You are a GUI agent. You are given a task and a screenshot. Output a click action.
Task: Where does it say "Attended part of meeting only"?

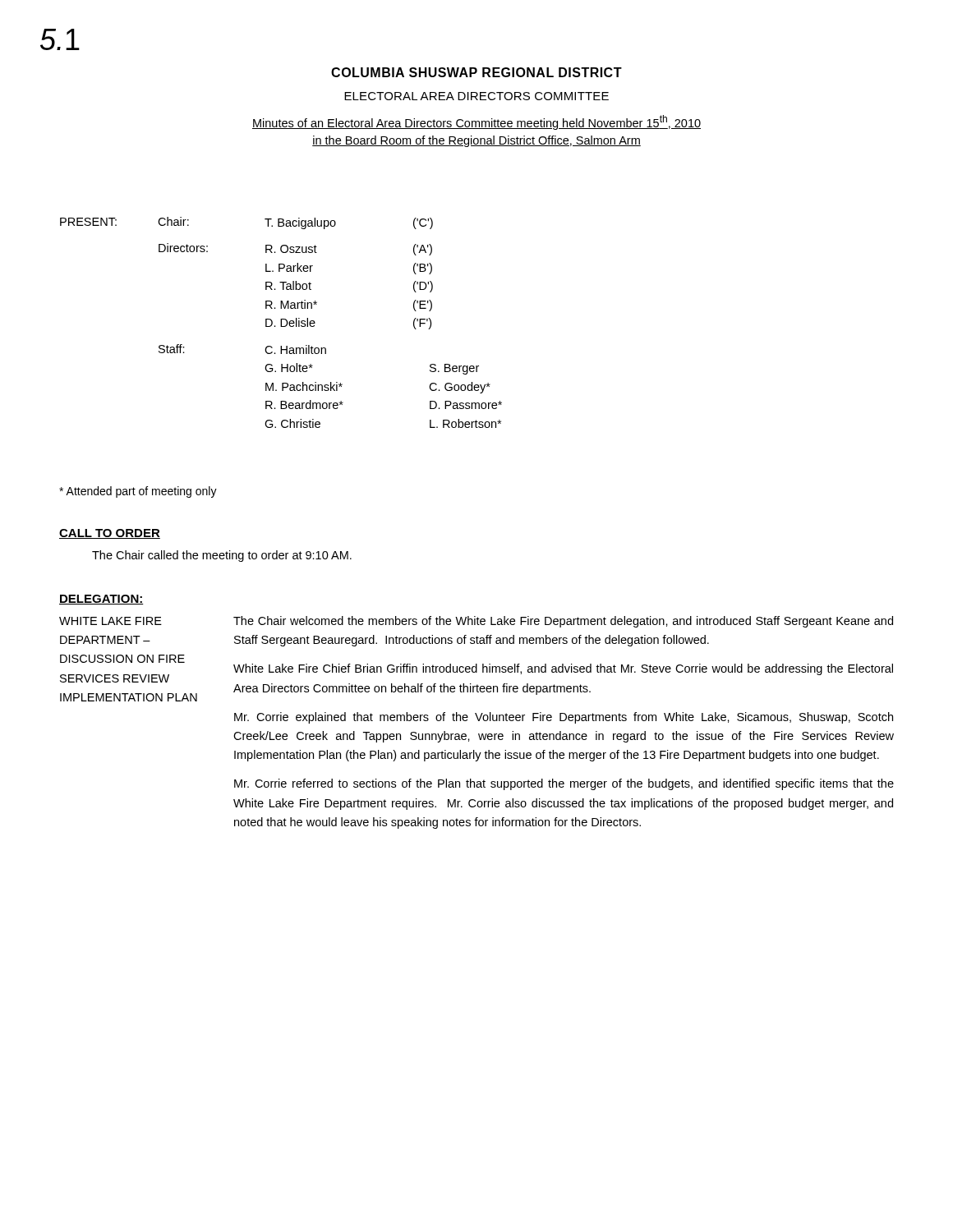pyautogui.click(x=138, y=491)
